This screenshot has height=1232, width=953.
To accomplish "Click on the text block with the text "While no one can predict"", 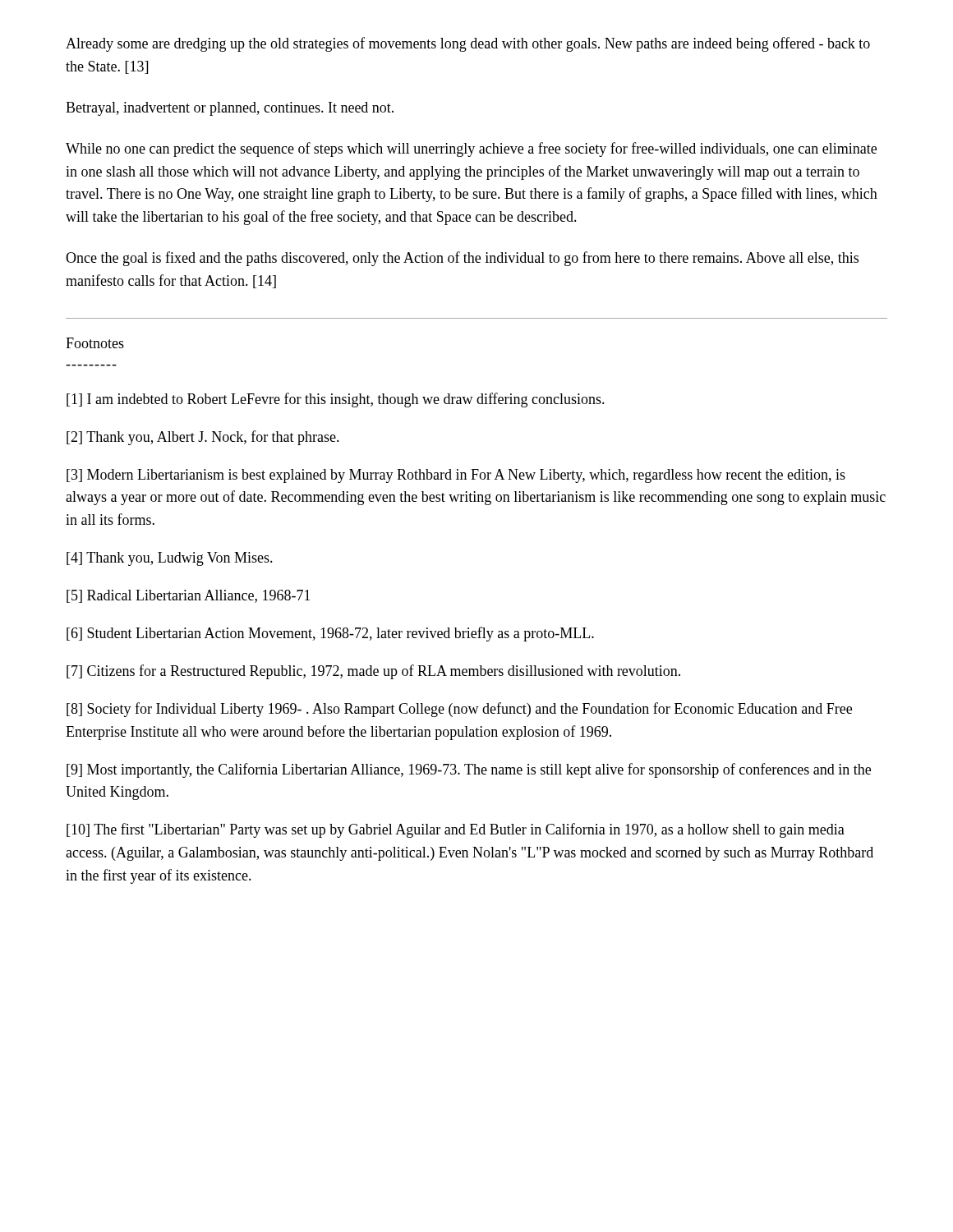I will (x=471, y=183).
